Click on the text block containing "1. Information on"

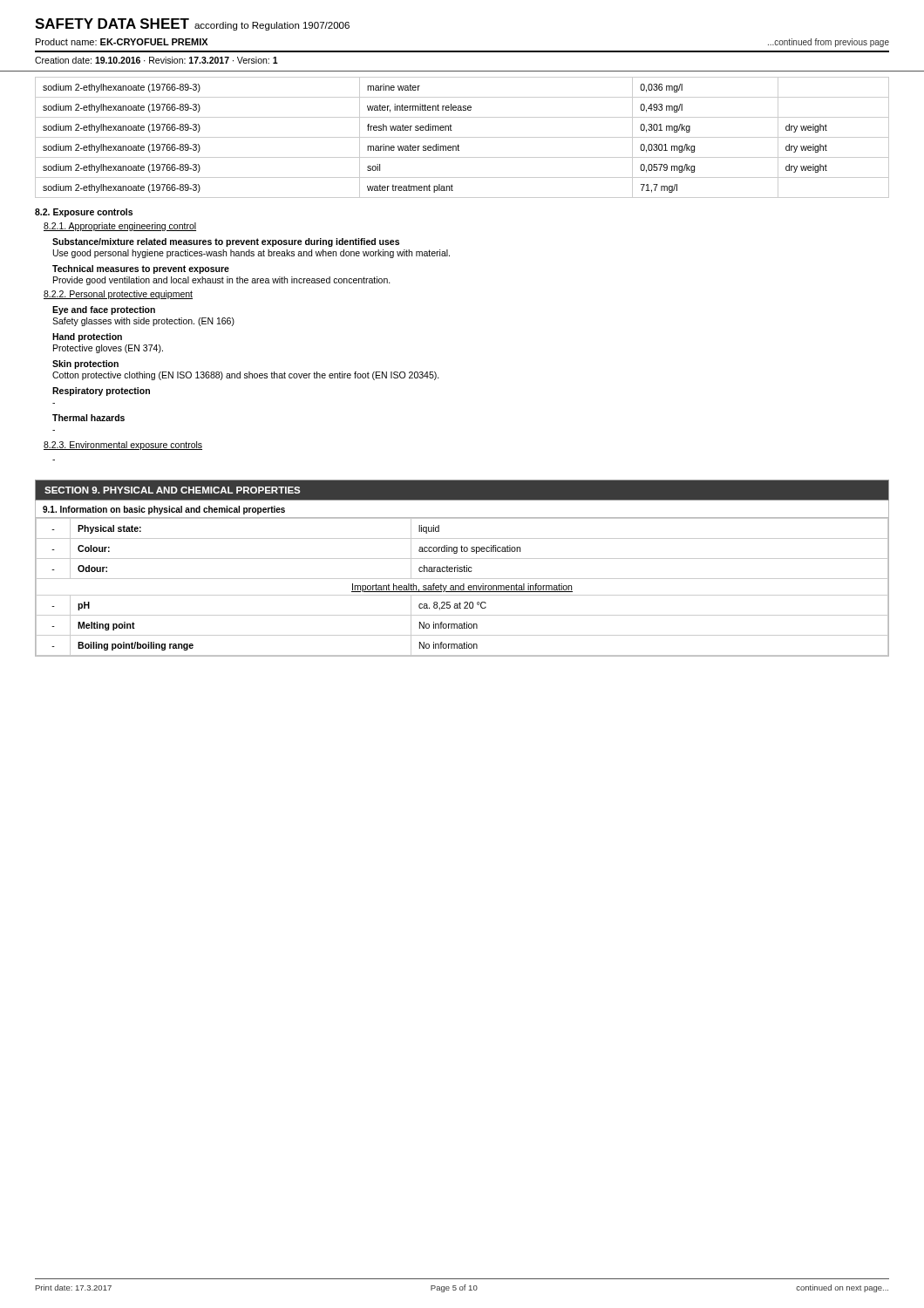click(x=164, y=510)
